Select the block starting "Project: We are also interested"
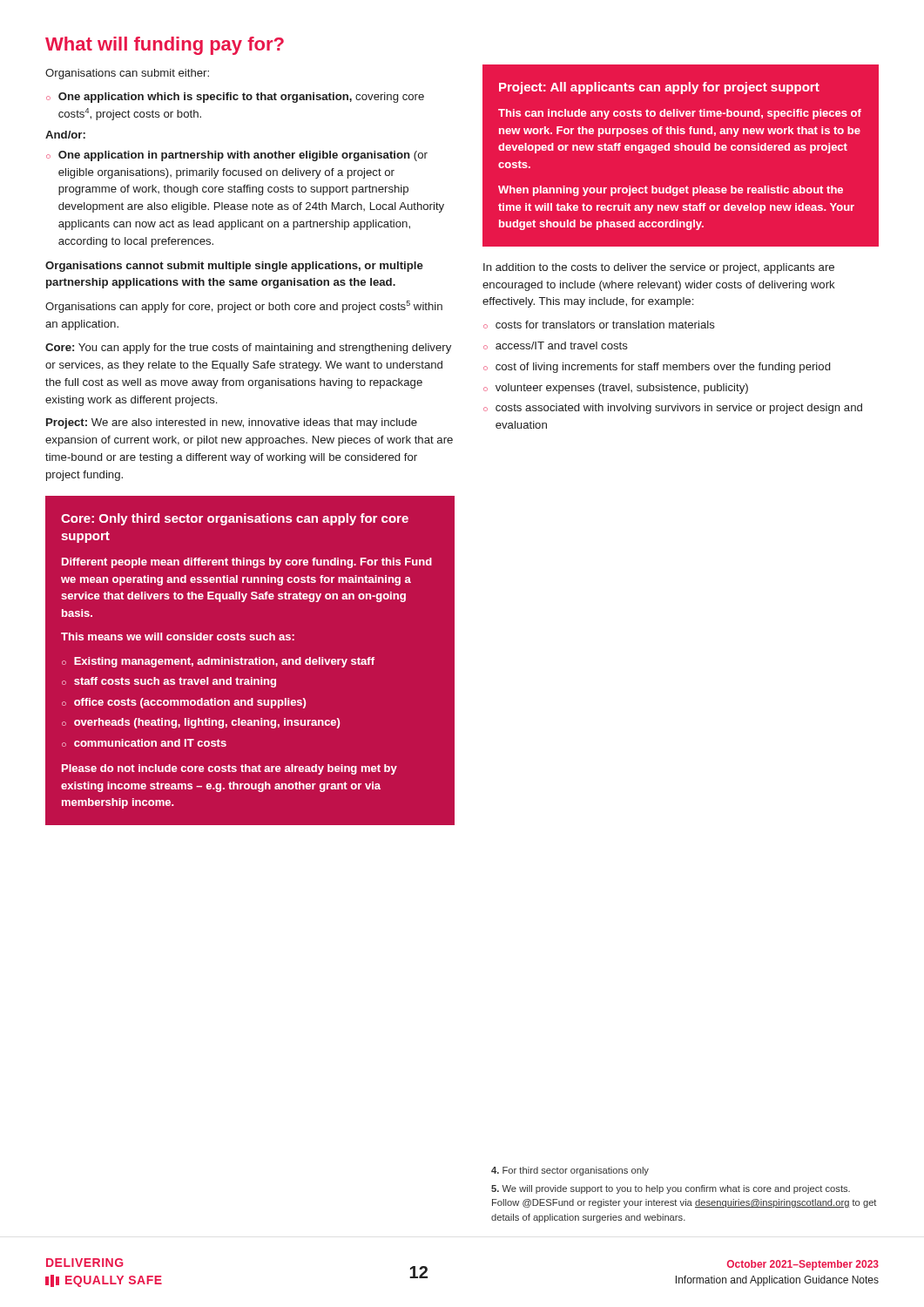924x1307 pixels. click(249, 448)
